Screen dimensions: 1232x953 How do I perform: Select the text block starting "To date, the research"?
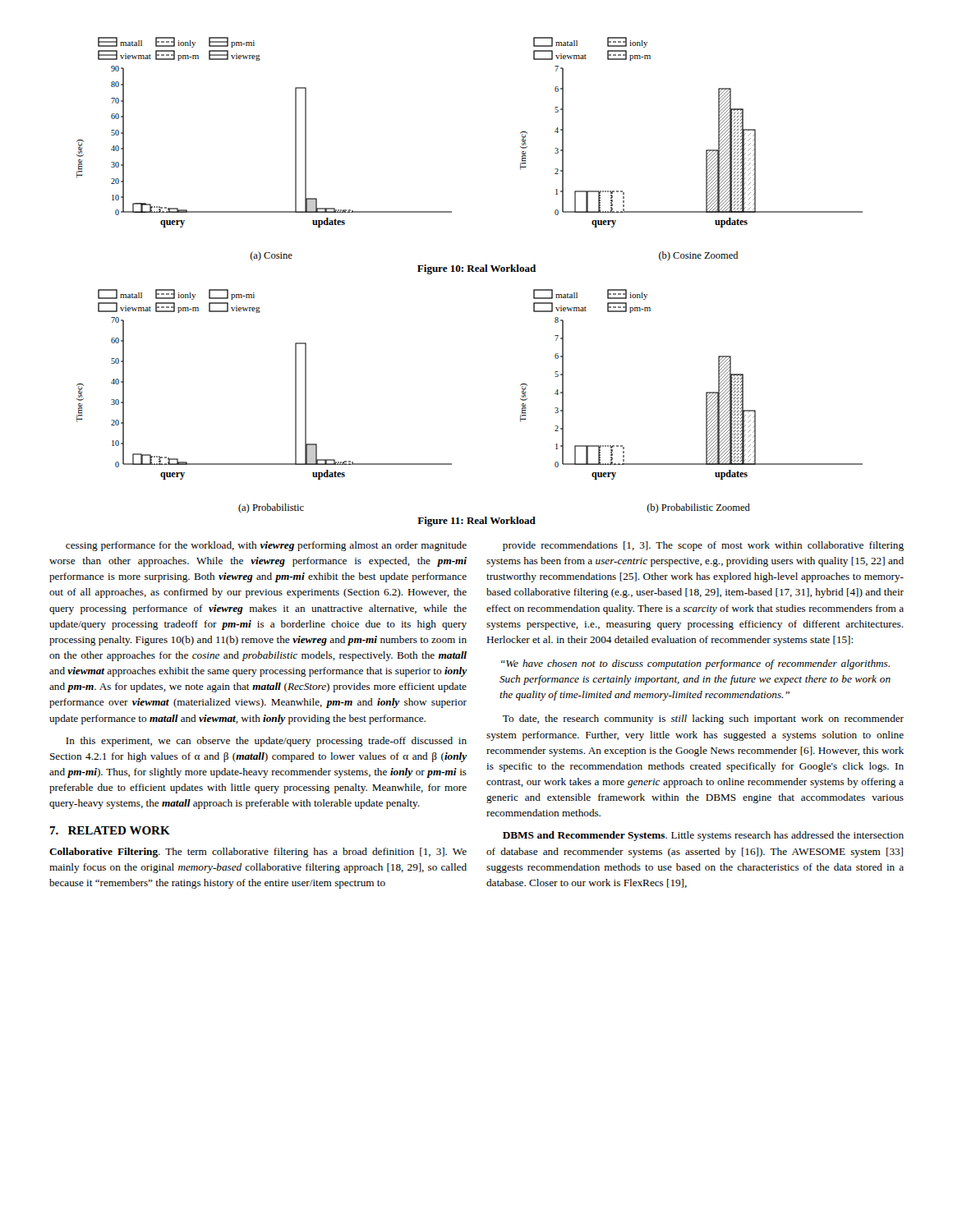(x=695, y=766)
